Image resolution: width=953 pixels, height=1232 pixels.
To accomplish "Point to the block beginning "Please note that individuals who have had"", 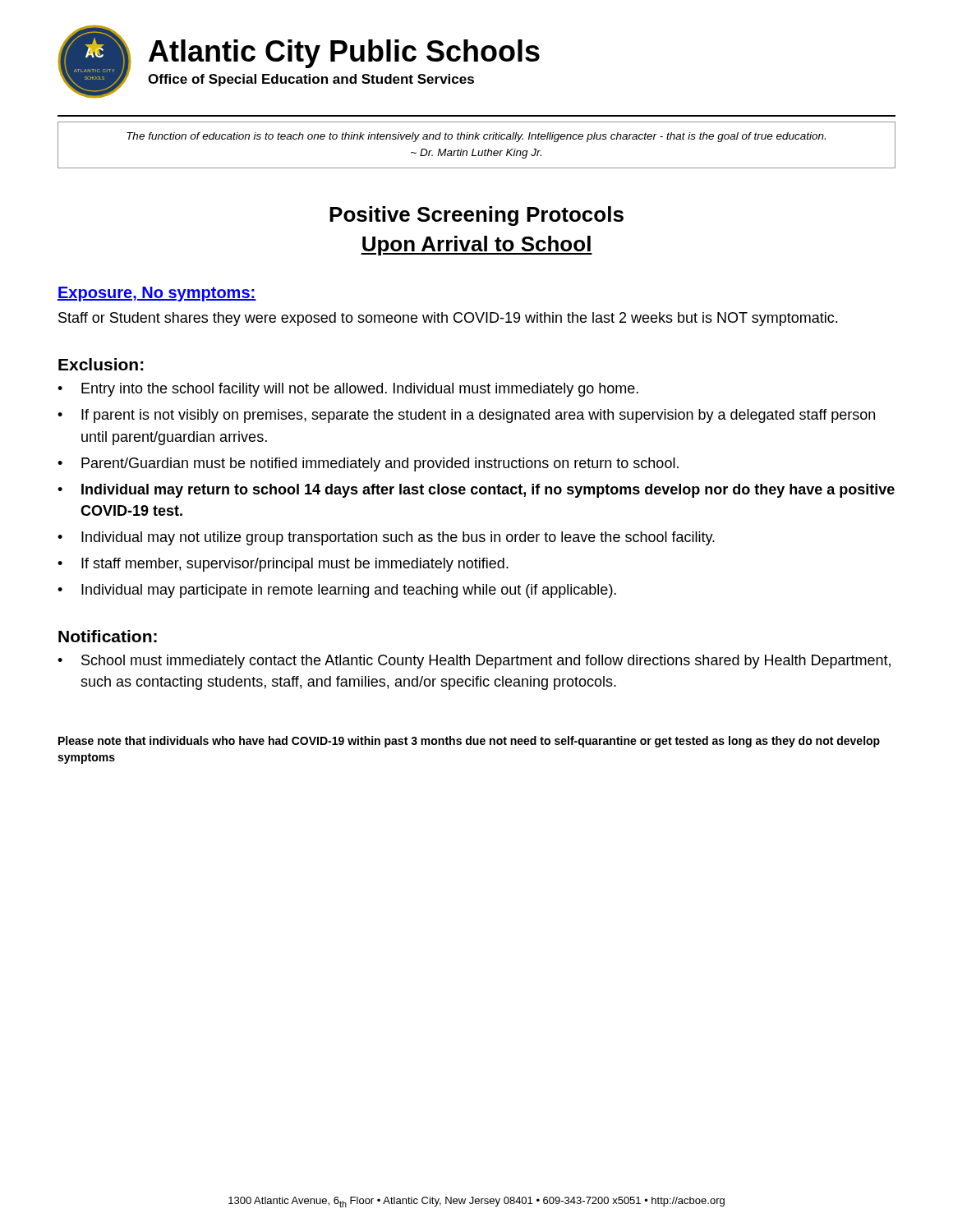I will pyautogui.click(x=469, y=749).
